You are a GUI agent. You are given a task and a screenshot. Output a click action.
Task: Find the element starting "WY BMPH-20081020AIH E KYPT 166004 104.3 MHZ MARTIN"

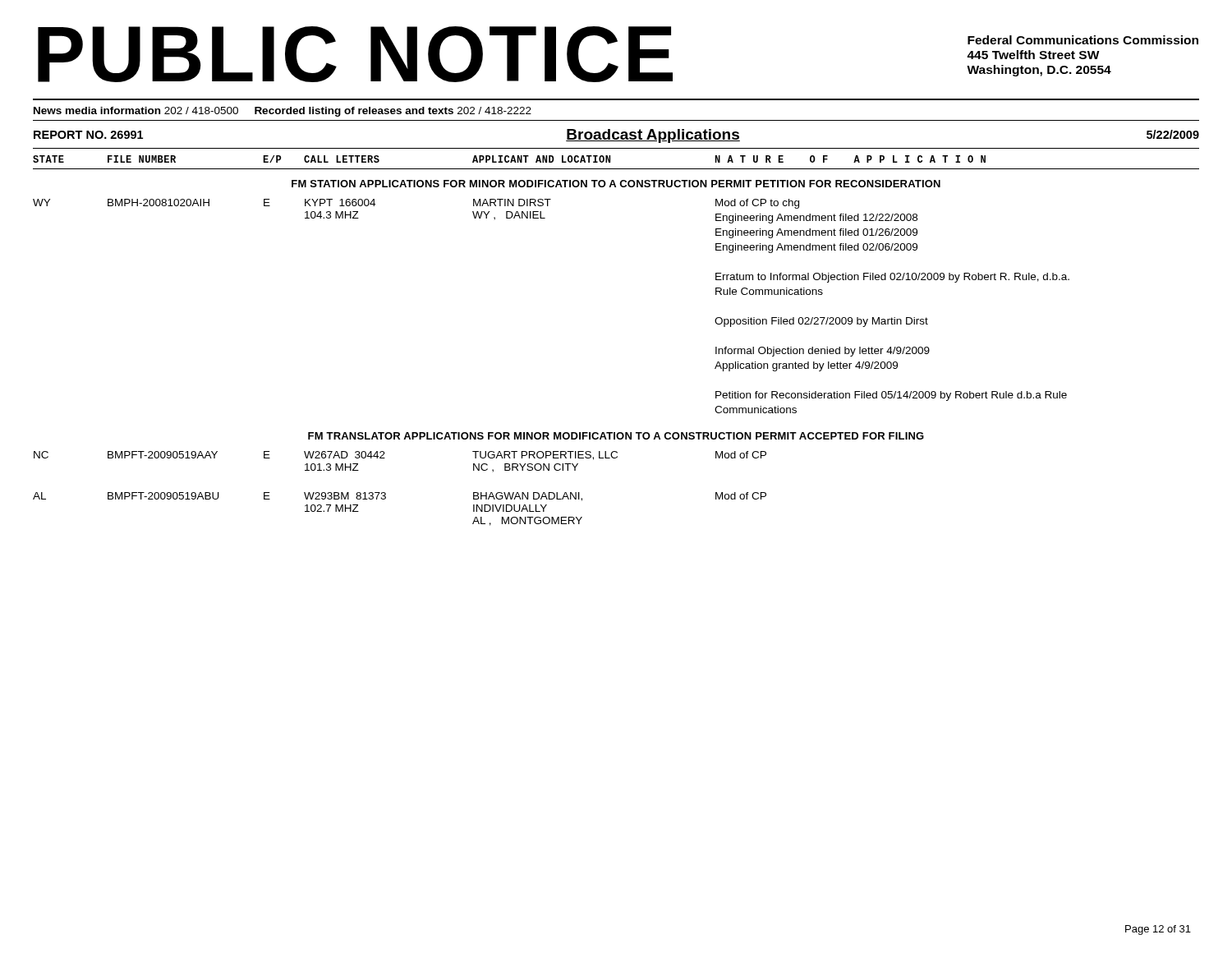tap(41, 203)
